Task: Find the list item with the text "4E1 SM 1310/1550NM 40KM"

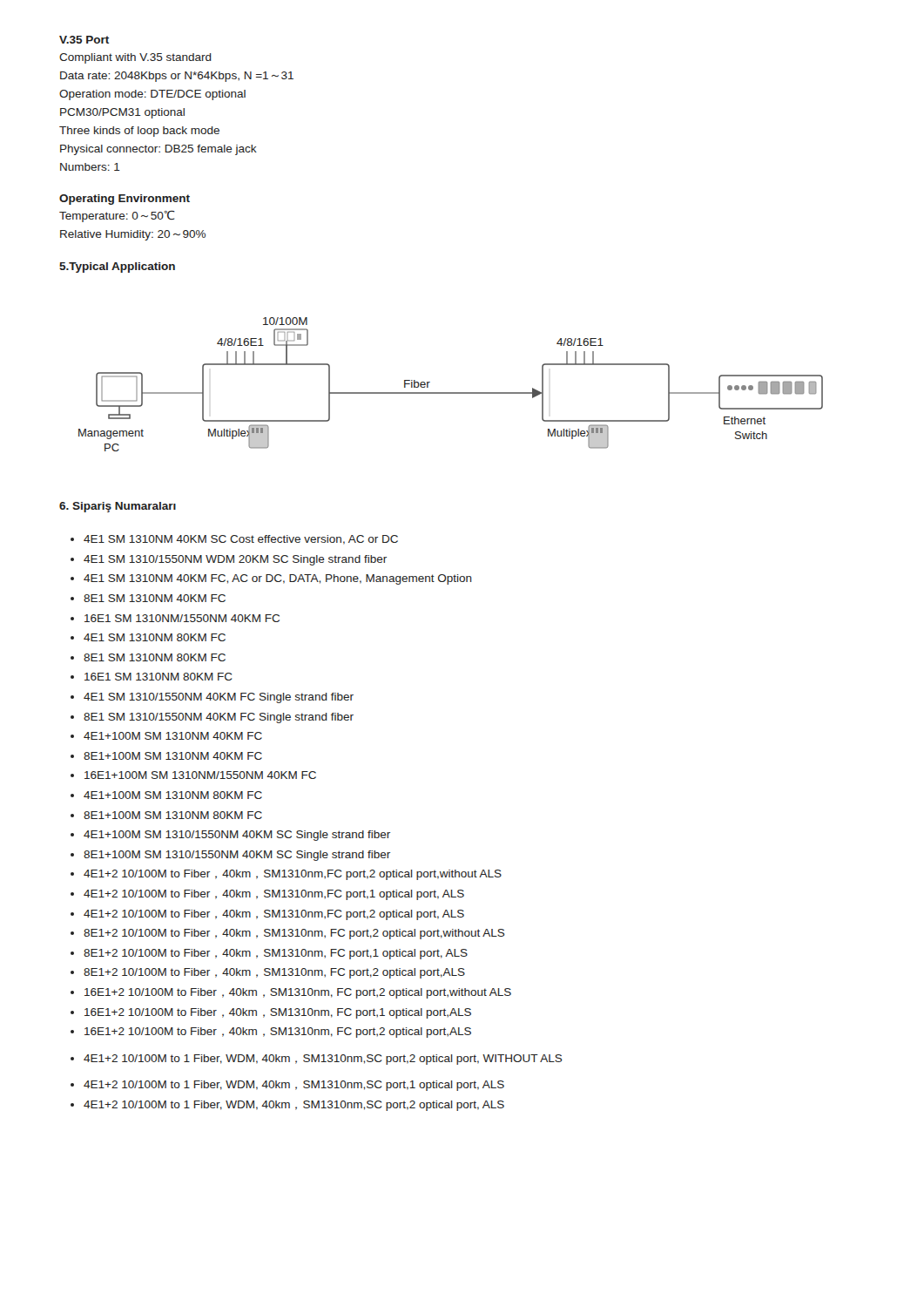Action: [219, 698]
